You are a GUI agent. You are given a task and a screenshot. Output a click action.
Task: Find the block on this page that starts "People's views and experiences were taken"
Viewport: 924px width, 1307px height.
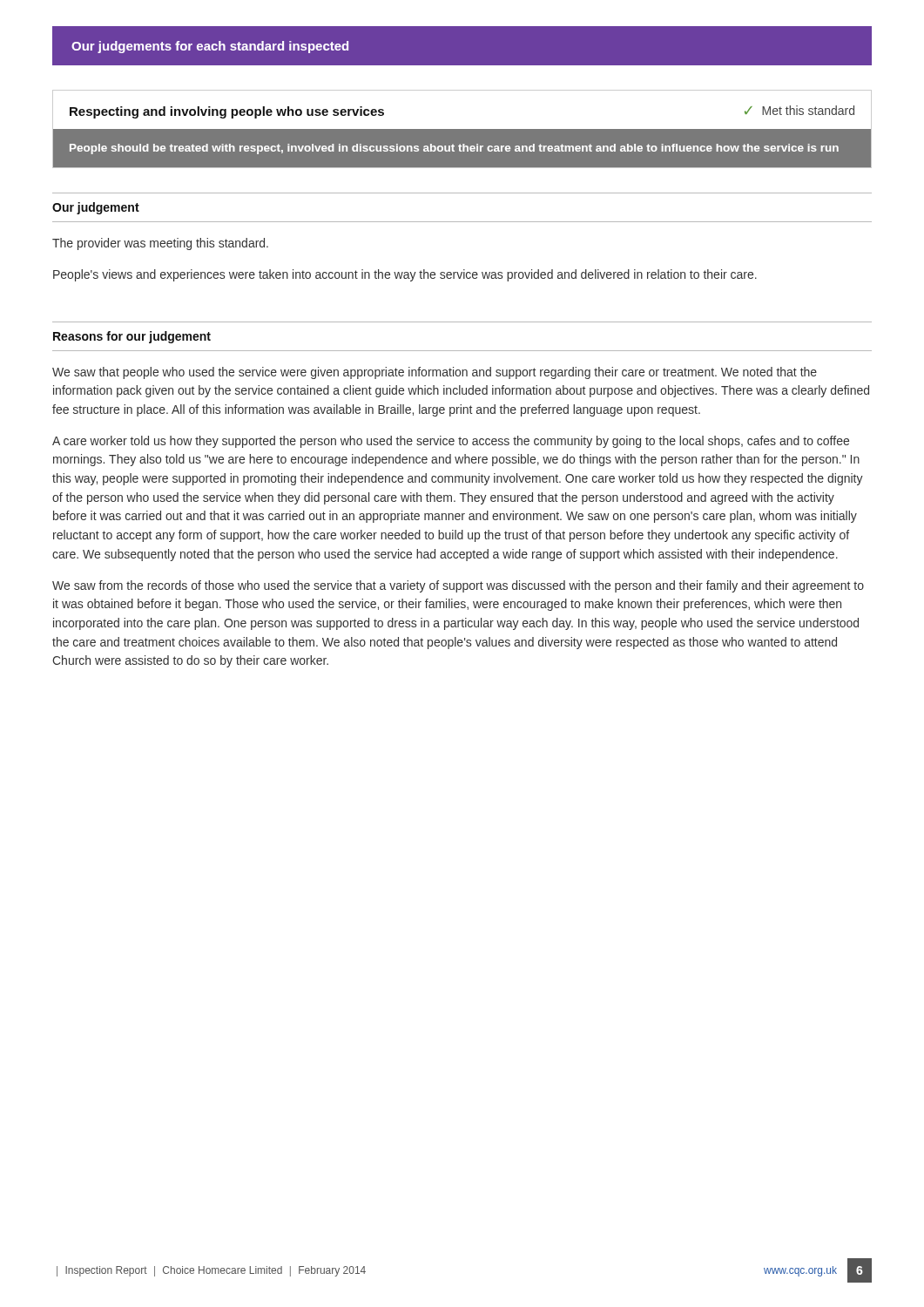tap(405, 274)
